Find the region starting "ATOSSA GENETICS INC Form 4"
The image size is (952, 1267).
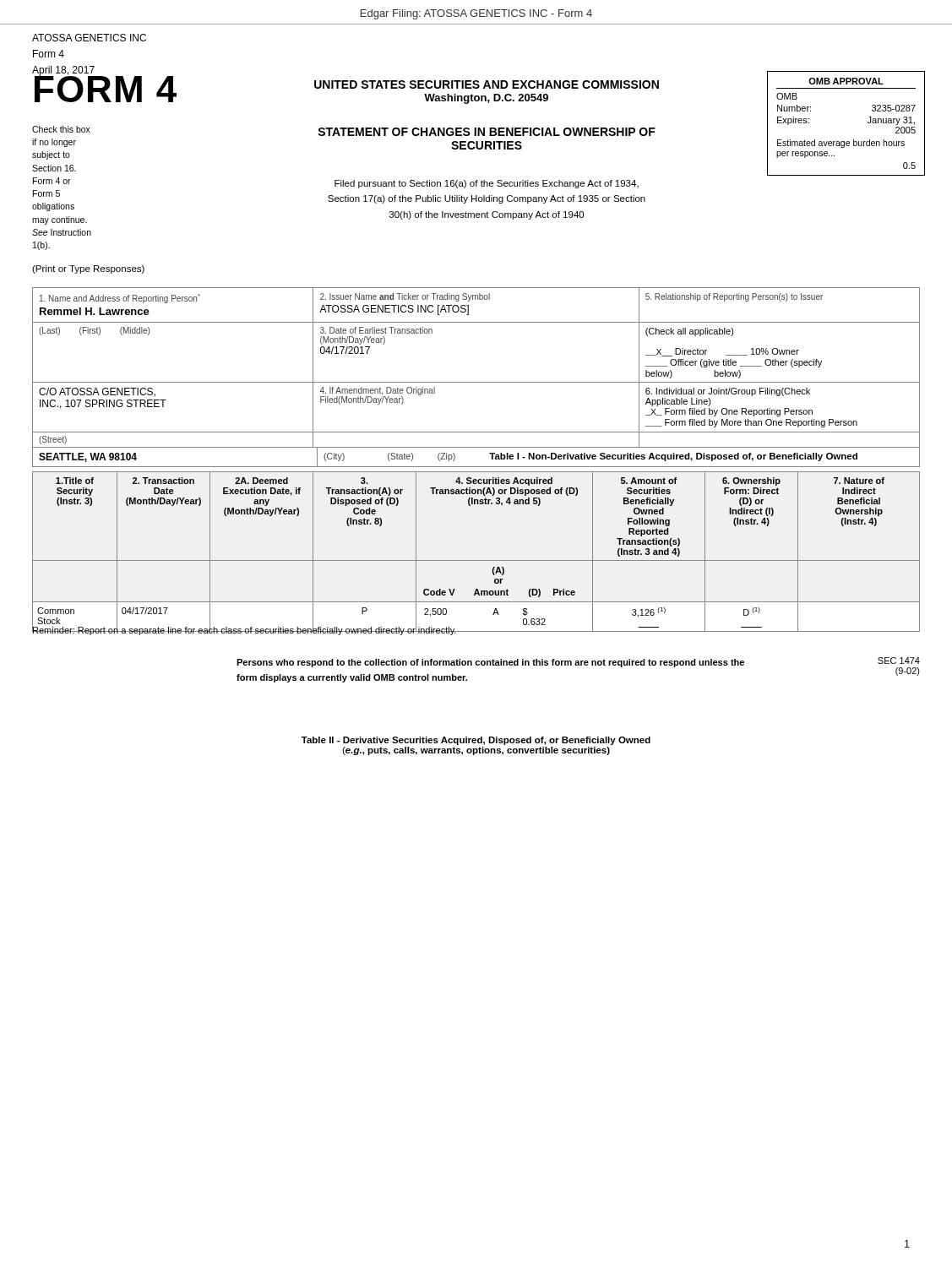click(x=89, y=54)
